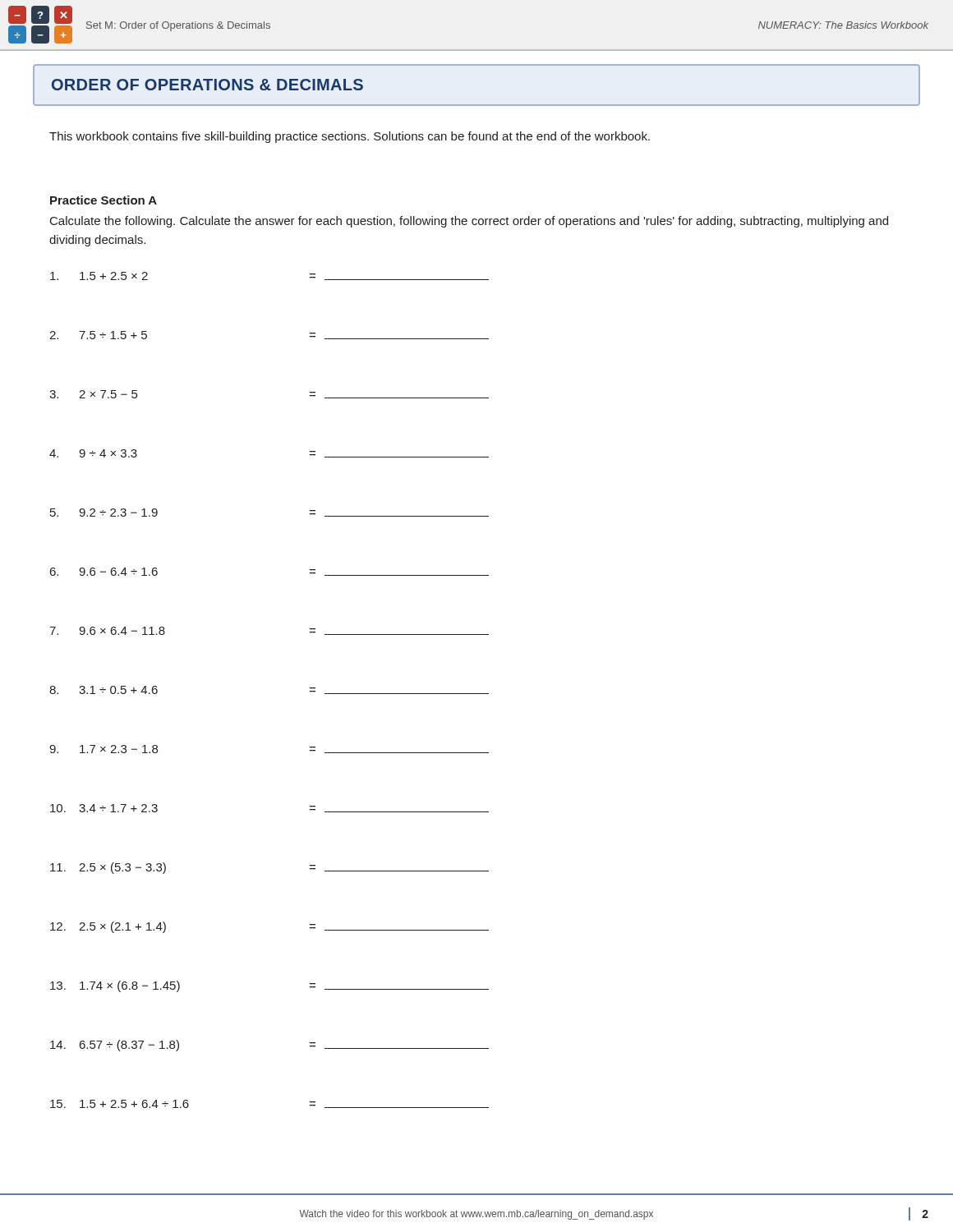Screen dimensions: 1232x953
Task: Point to "3. 2 × 7.5 − 5 ="
Action: pyautogui.click(x=103, y=394)
